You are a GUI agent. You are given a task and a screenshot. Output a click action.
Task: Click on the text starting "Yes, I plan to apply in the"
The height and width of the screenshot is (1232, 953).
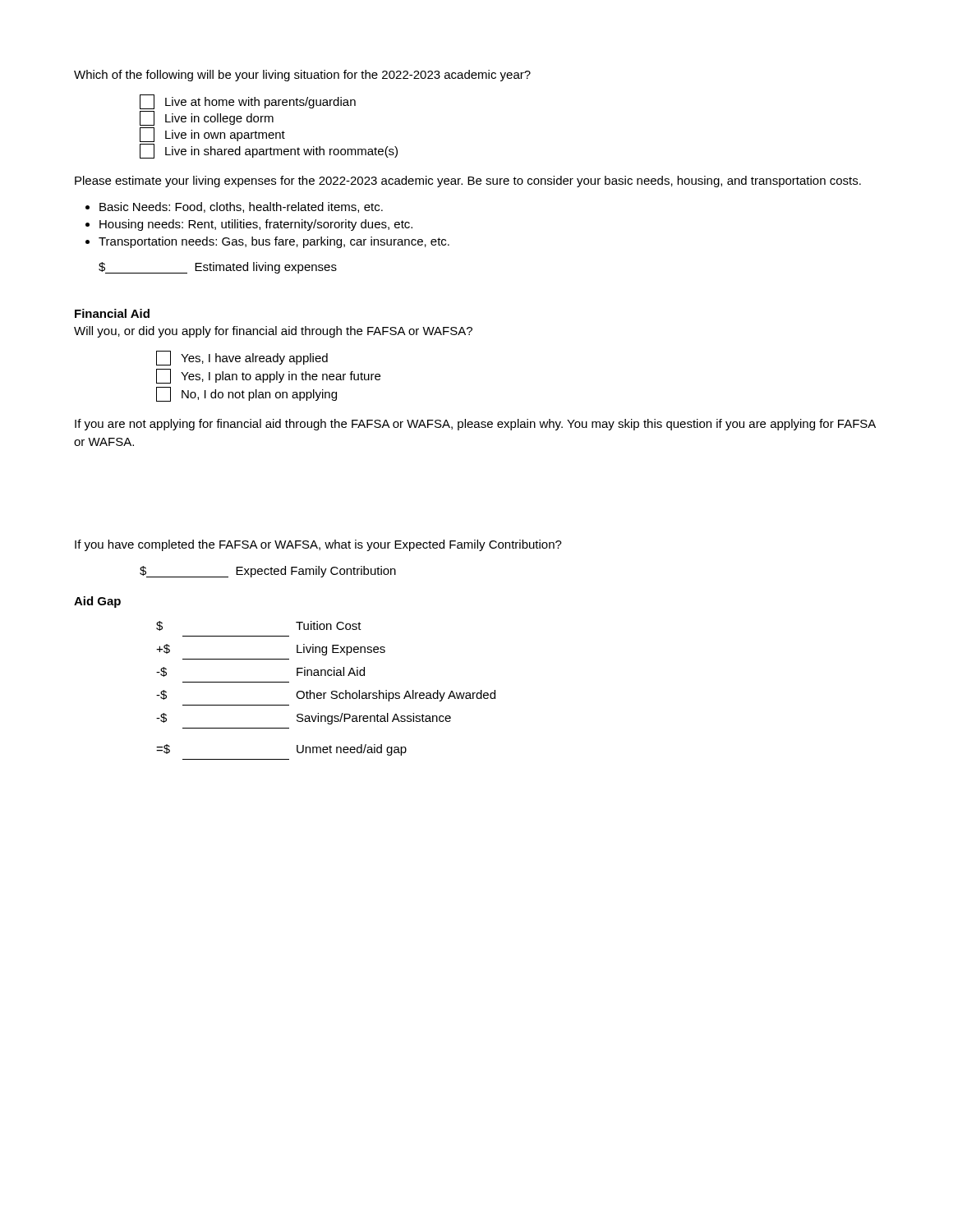(269, 376)
